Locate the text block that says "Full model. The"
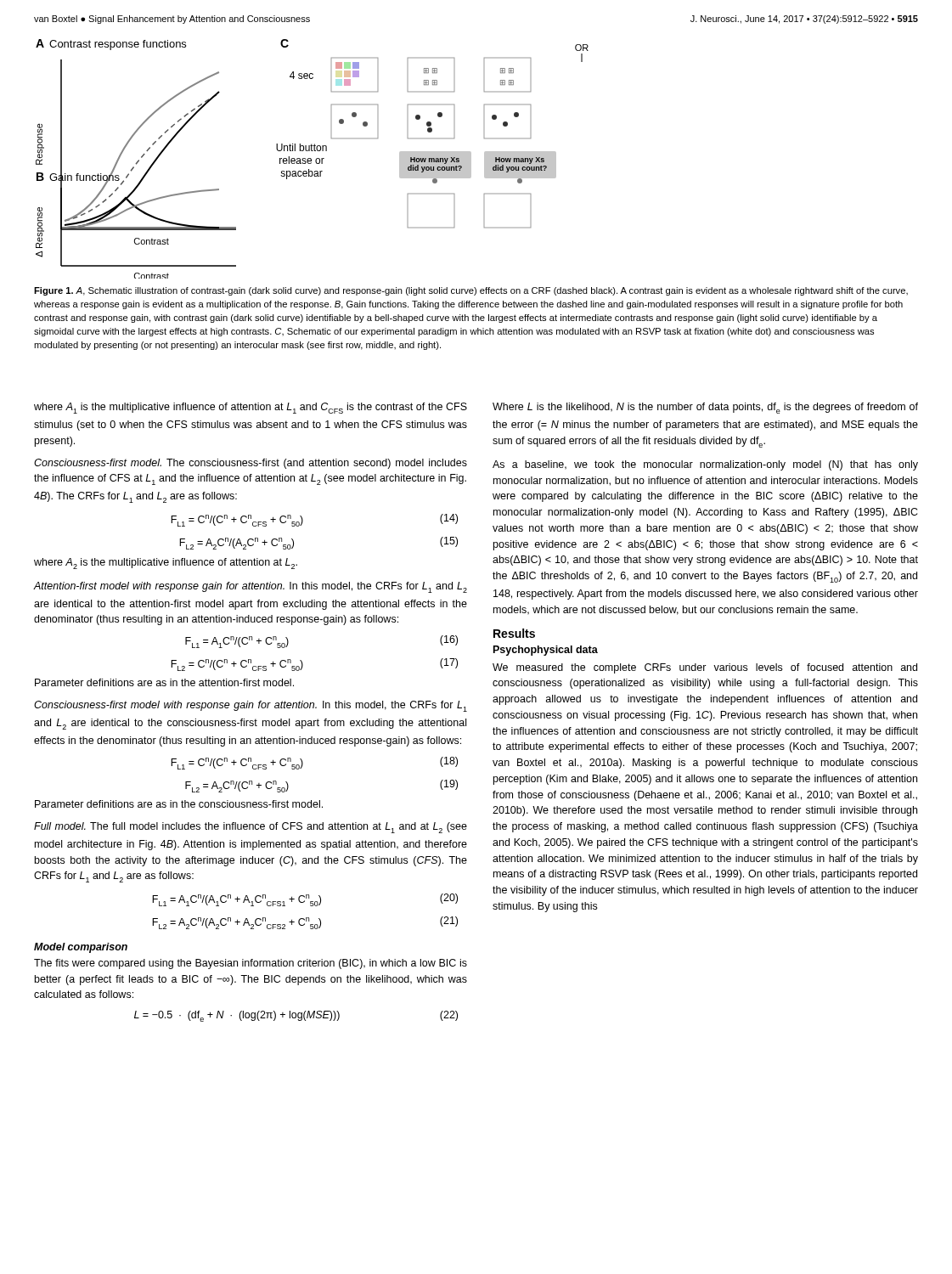The height and width of the screenshot is (1274, 952). click(x=251, y=852)
